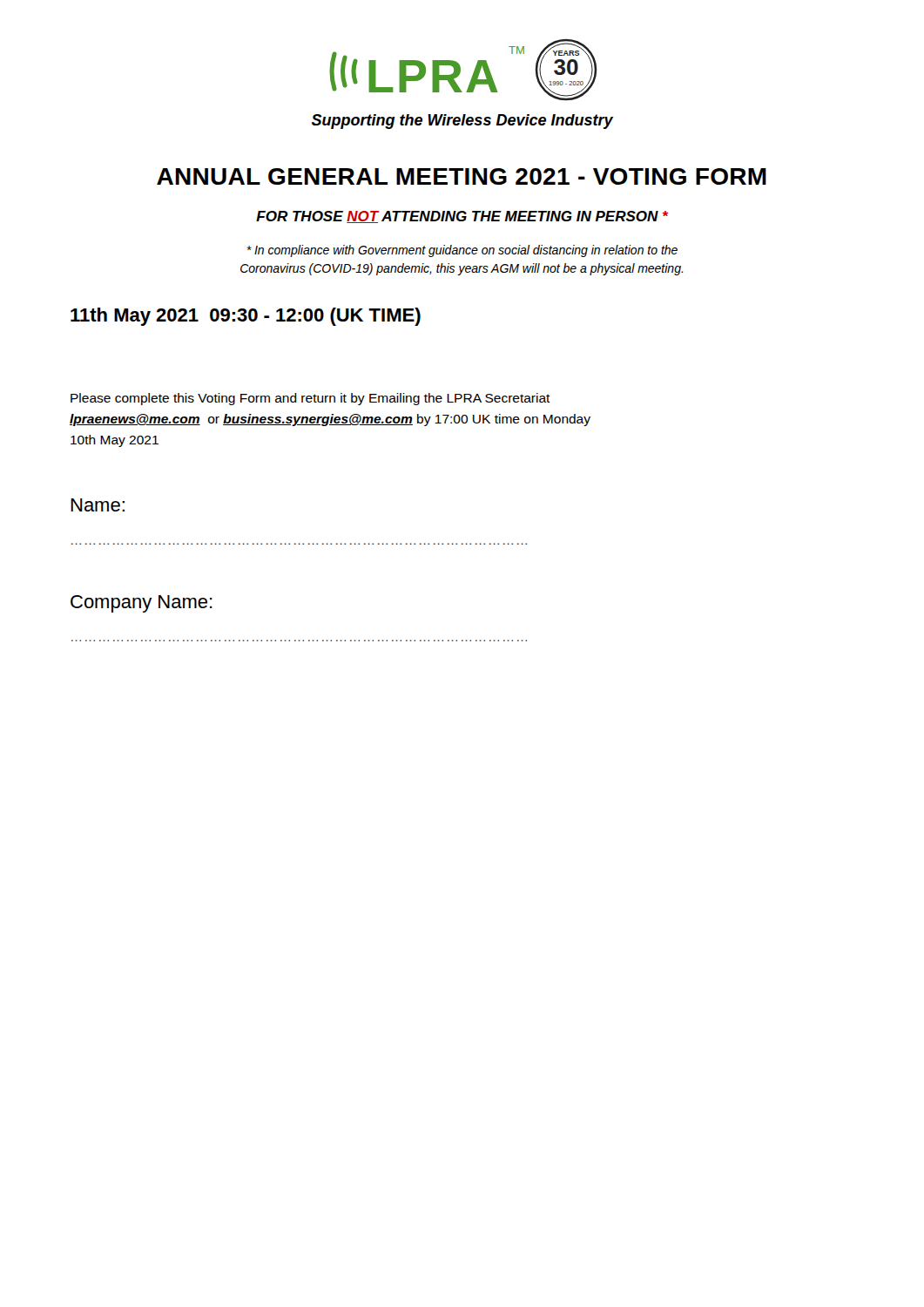924x1307 pixels.
Task: Find the section header that reads "FOR THOSE NOT ATTENDING THE"
Action: point(462,217)
